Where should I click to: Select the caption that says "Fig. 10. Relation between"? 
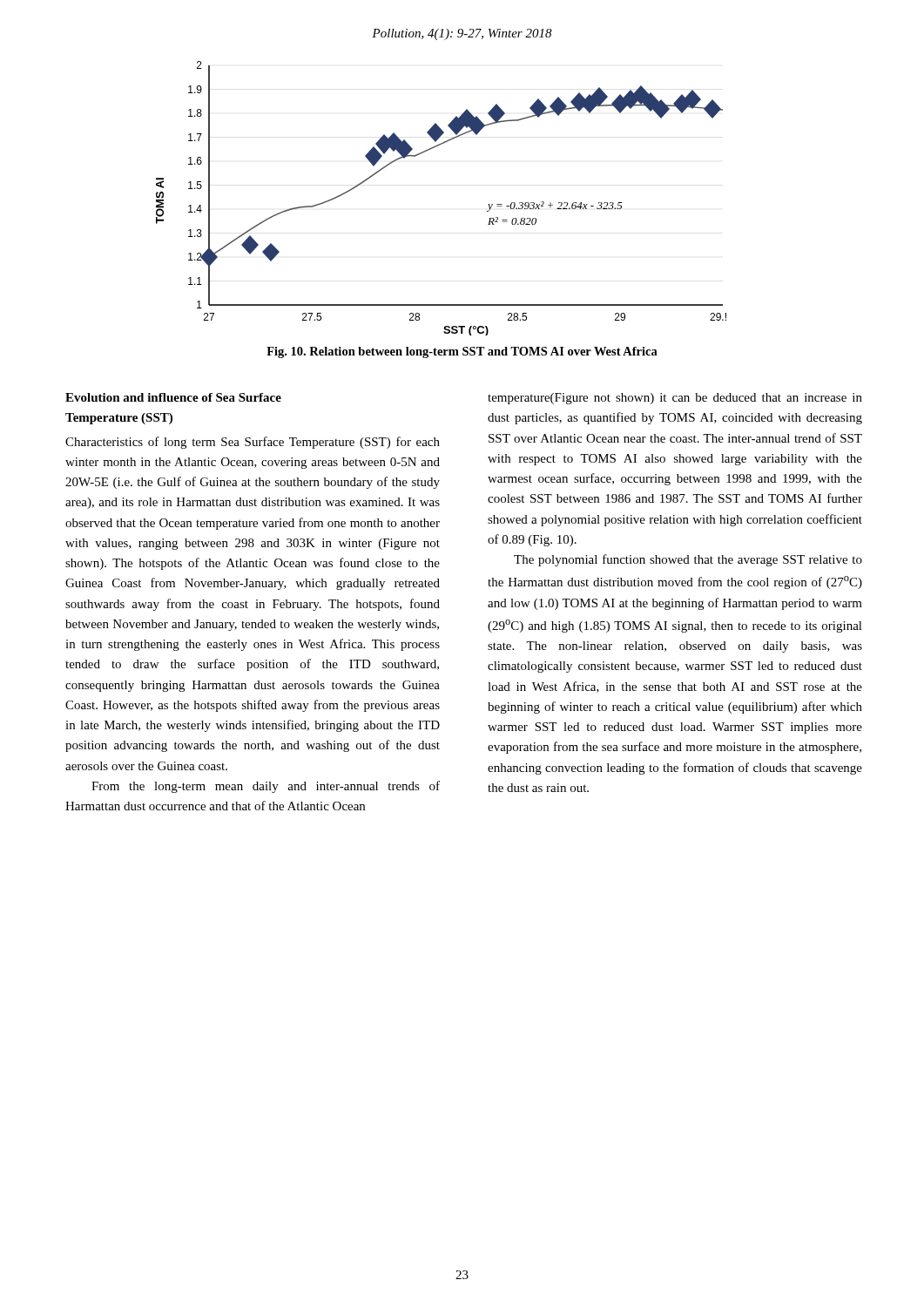point(462,351)
